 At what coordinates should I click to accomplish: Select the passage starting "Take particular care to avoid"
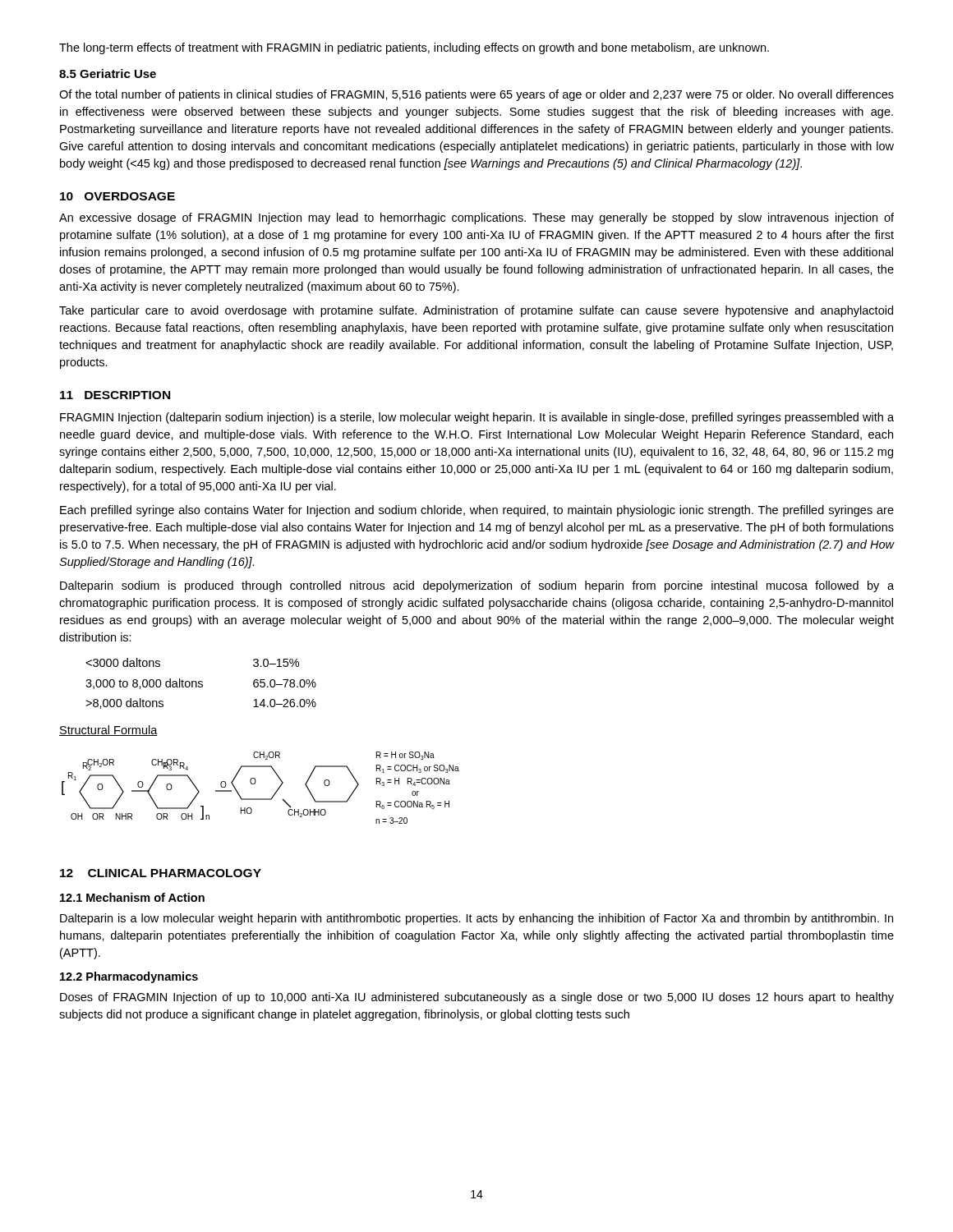(476, 337)
